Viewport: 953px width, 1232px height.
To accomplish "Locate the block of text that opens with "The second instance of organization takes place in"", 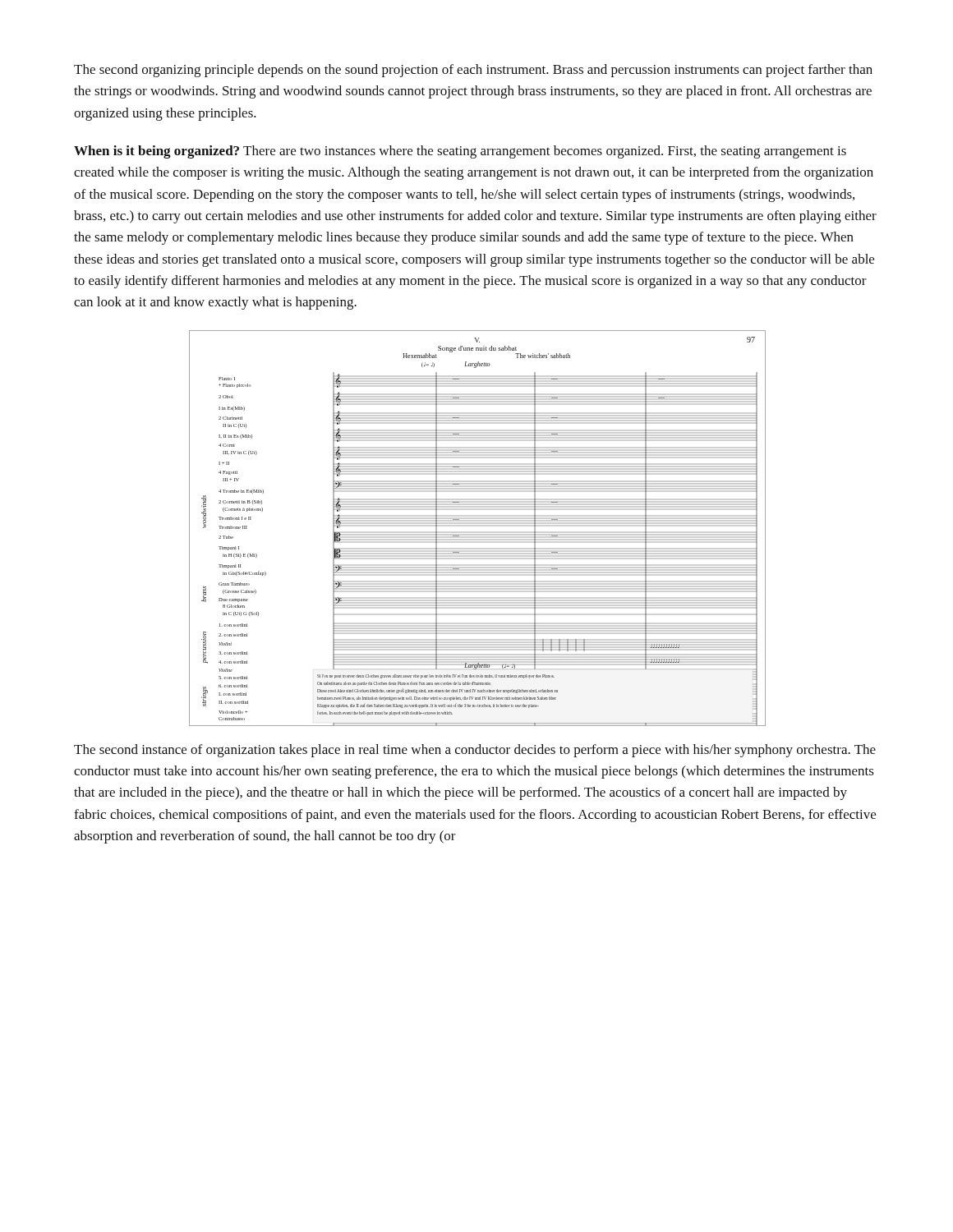I will point(475,793).
